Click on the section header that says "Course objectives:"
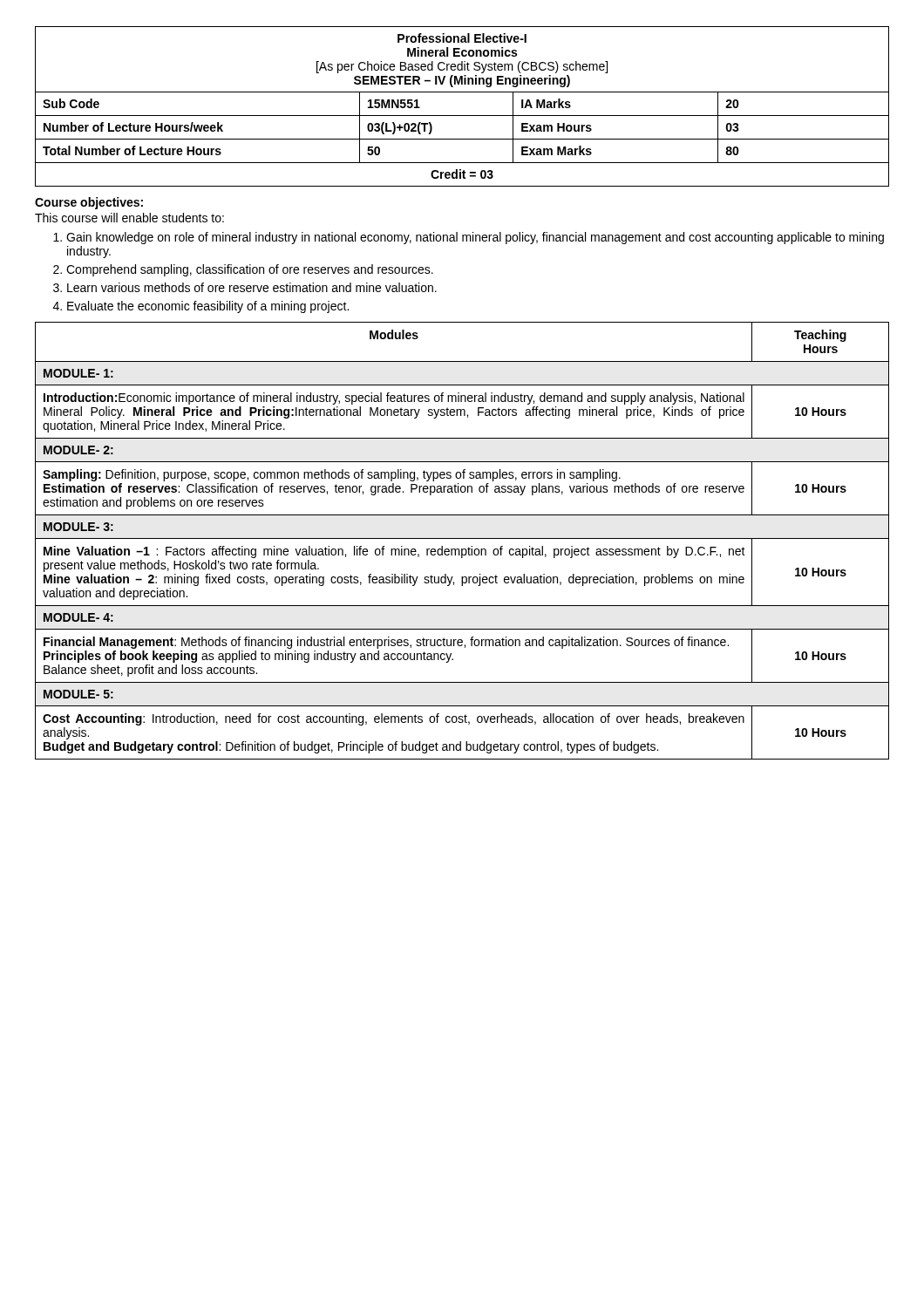The height and width of the screenshot is (1308, 924). click(89, 202)
